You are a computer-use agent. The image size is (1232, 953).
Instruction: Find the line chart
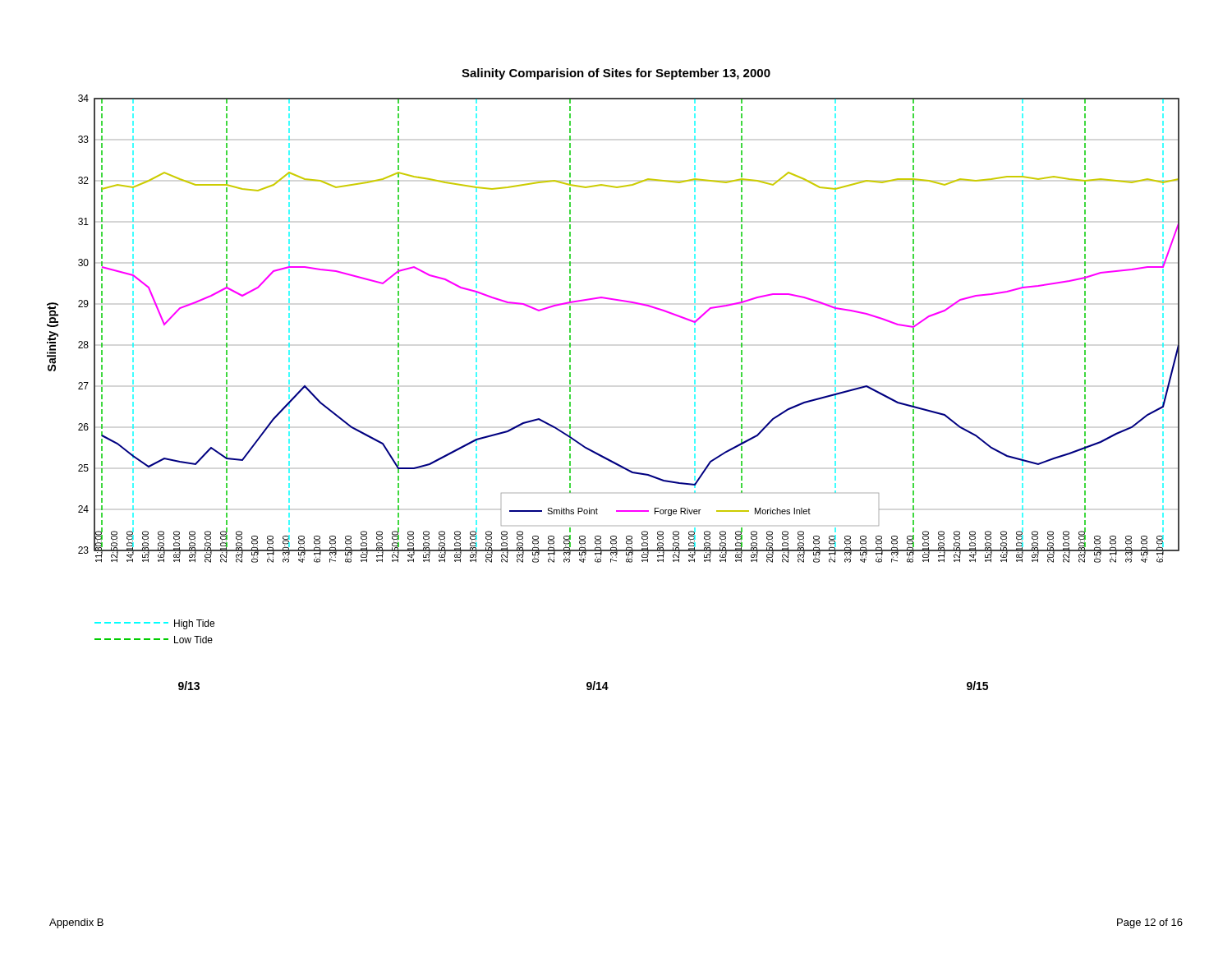[x=616, y=403]
